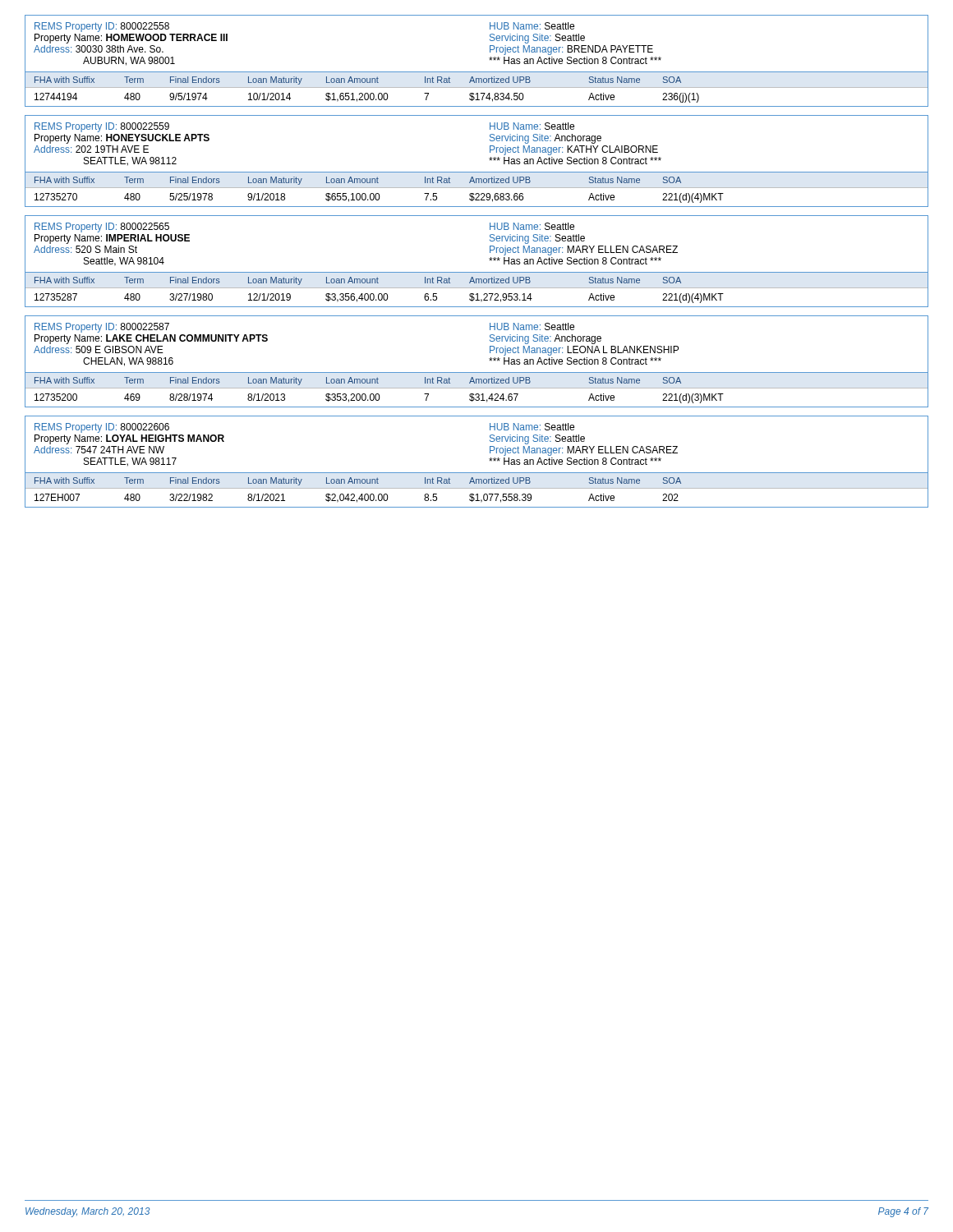The width and height of the screenshot is (953, 1232).
Task: Locate the table with the text "REMS Property ID: 800022606 Property"
Action: click(x=476, y=462)
